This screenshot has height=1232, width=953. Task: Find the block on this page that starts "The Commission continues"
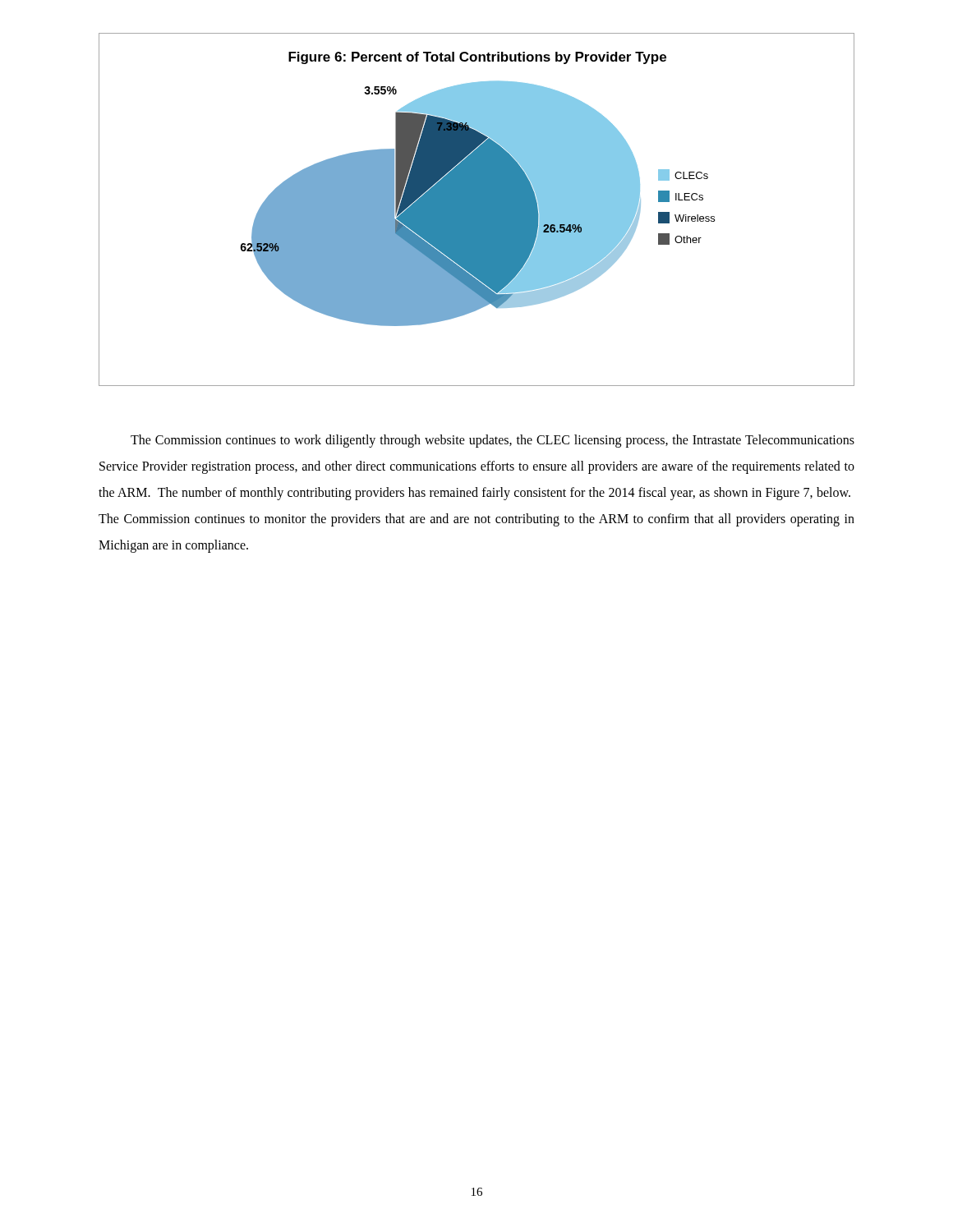tap(476, 492)
